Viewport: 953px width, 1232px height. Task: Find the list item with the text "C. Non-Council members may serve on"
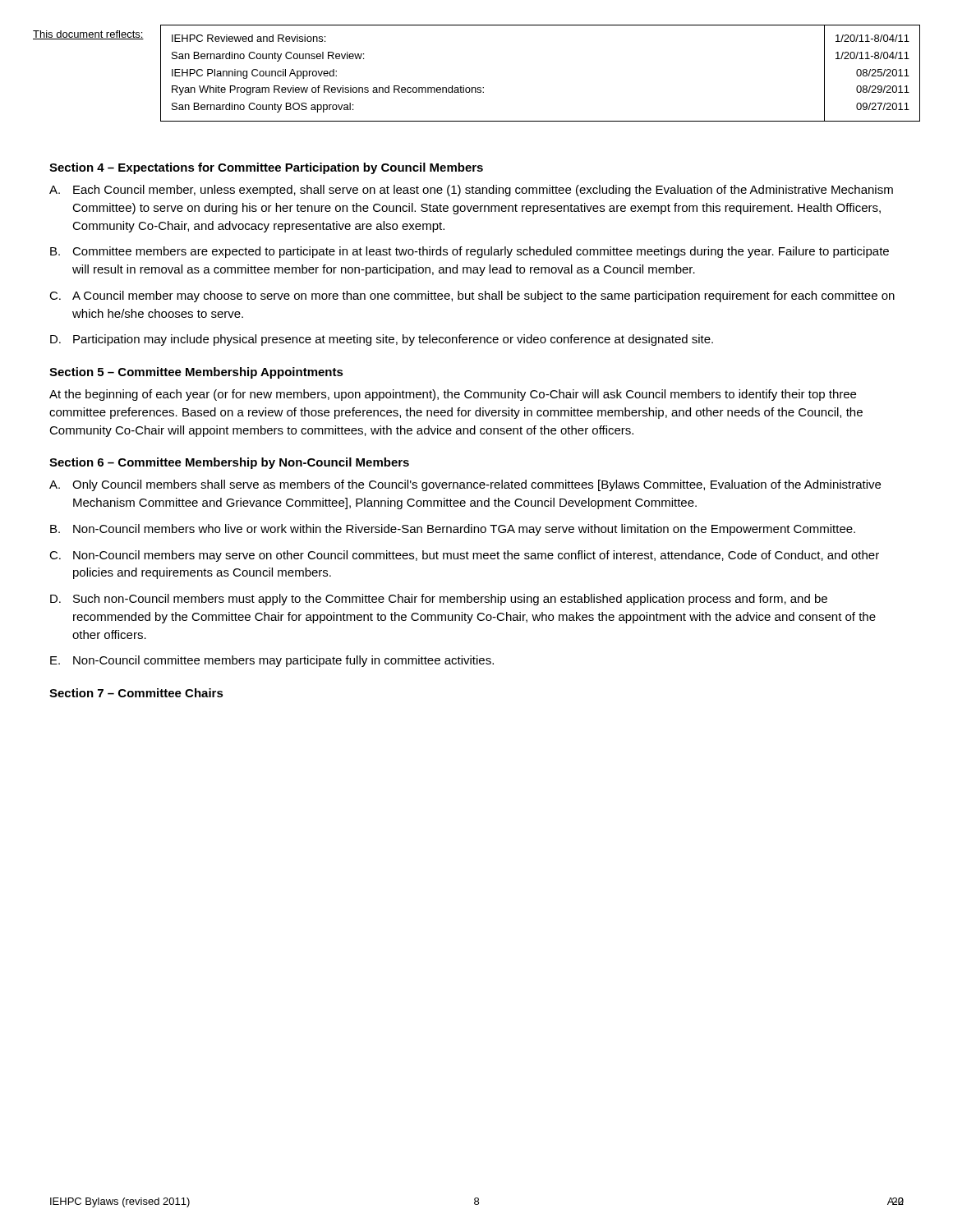[x=476, y=564]
